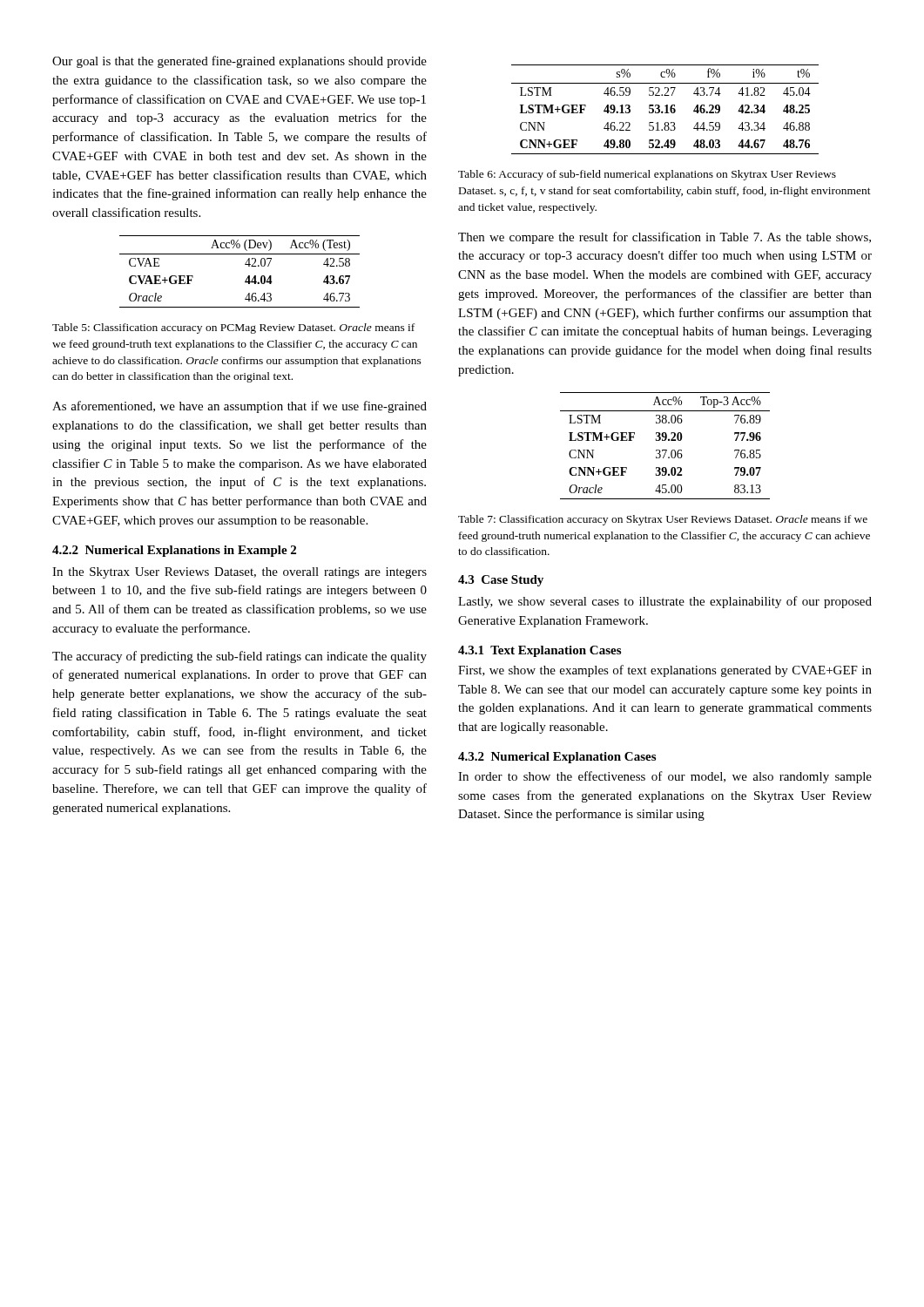Image resolution: width=924 pixels, height=1307 pixels.
Task: Point to the block beginning "First, we show the"
Action: point(665,699)
